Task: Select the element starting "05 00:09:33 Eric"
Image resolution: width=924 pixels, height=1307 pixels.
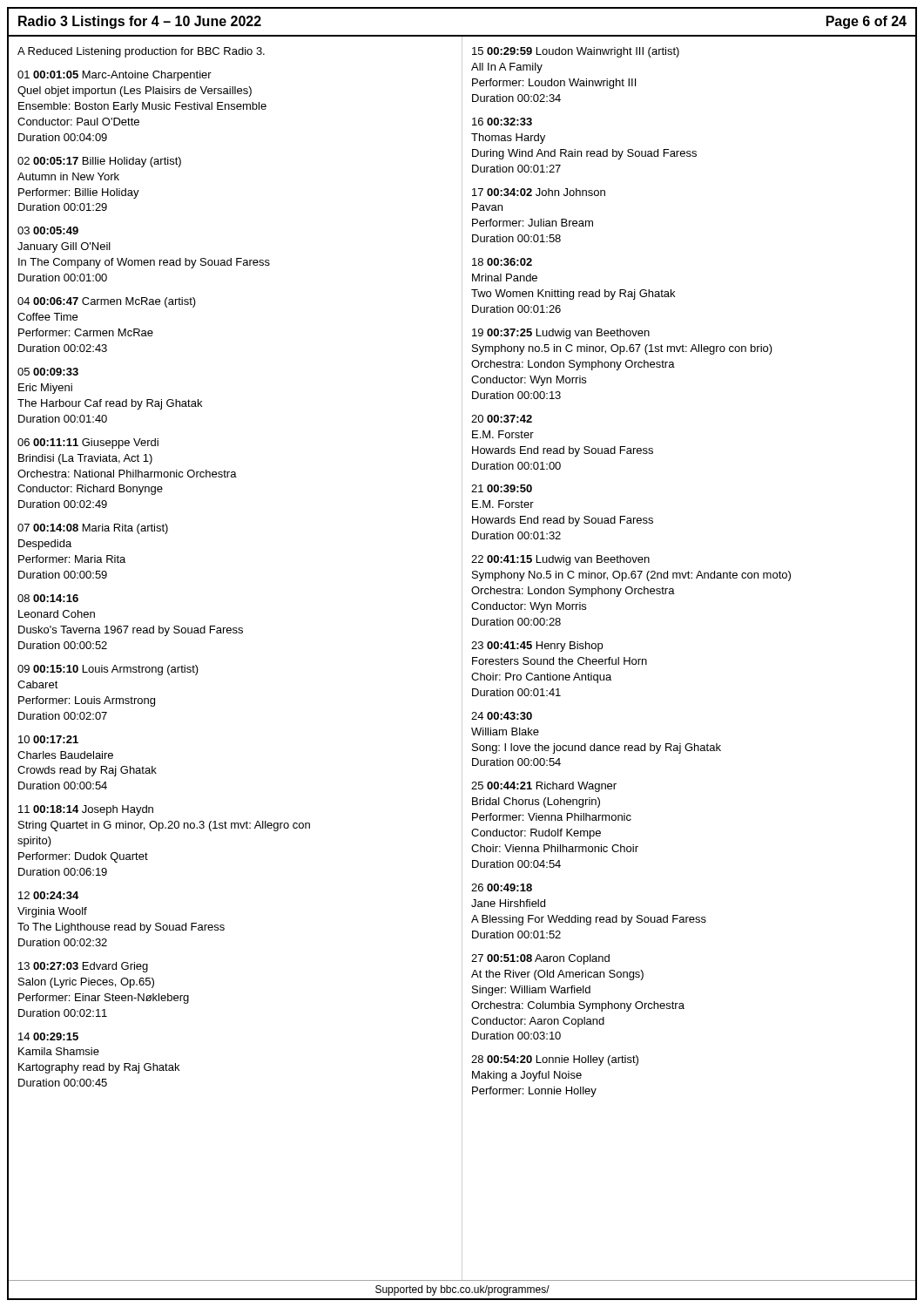Action: (x=48, y=372)
